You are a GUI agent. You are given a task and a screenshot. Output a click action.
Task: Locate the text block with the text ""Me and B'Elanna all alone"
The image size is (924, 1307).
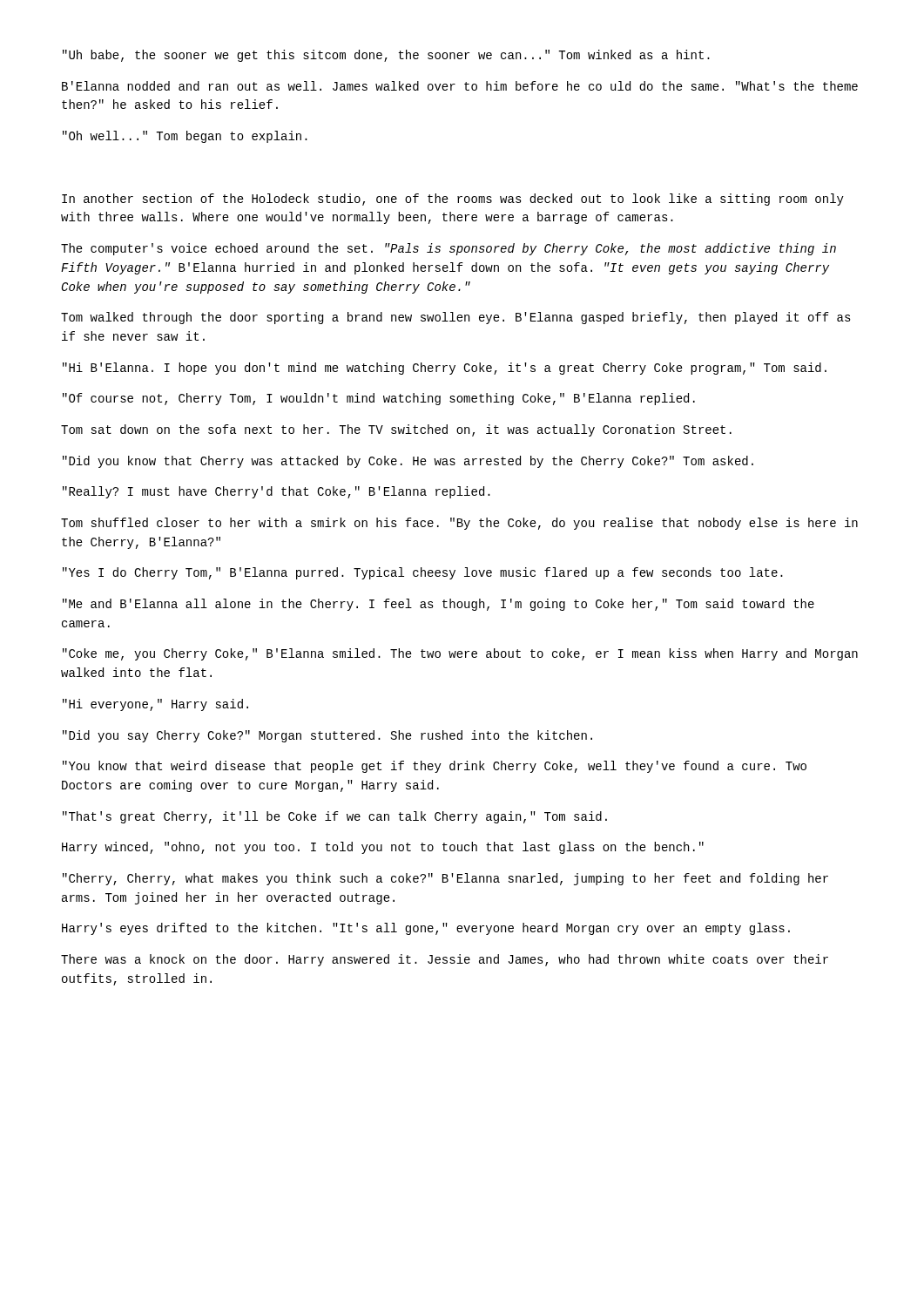tap(438, 614)
